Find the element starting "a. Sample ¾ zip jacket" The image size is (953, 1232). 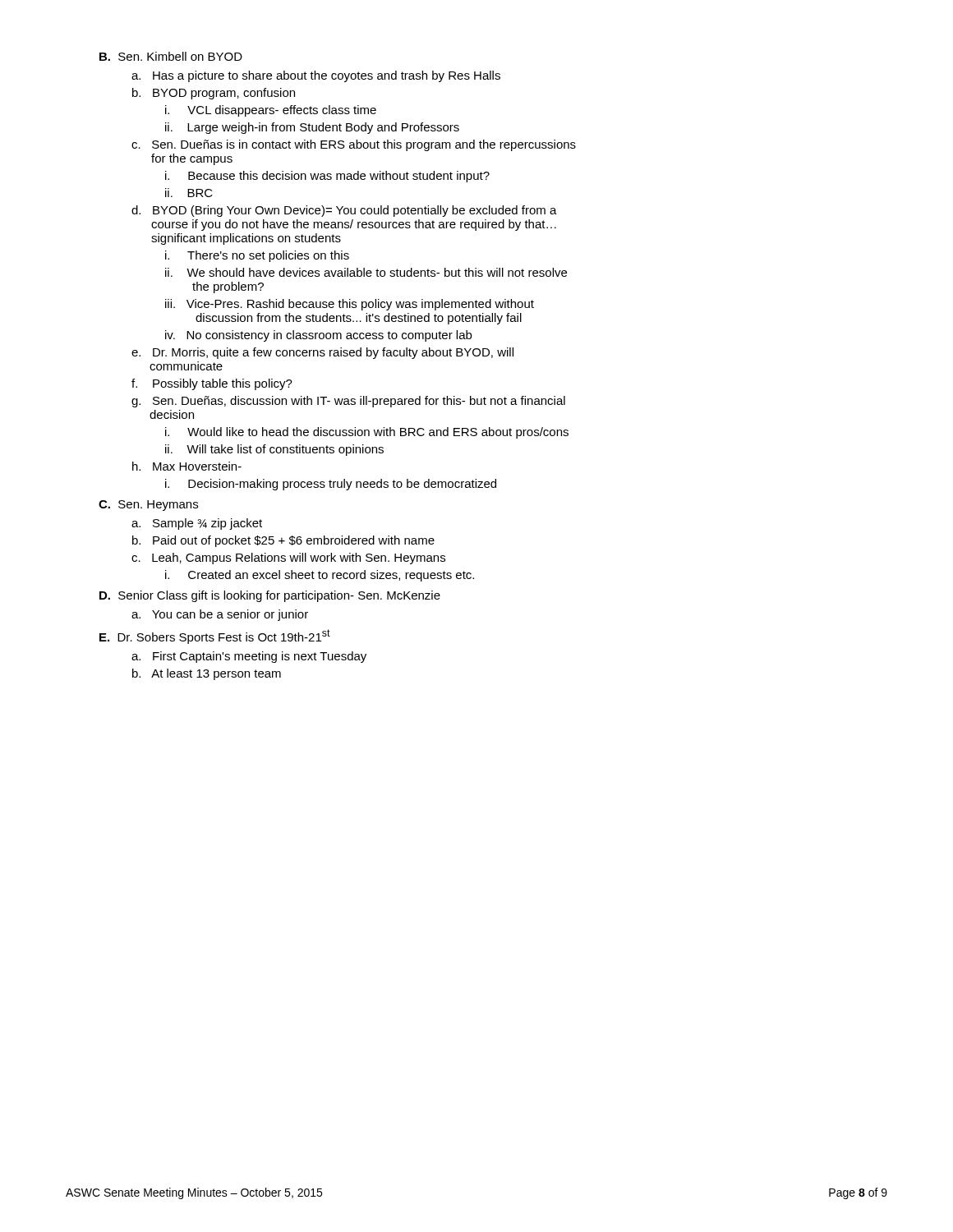(x=197, y=523)
